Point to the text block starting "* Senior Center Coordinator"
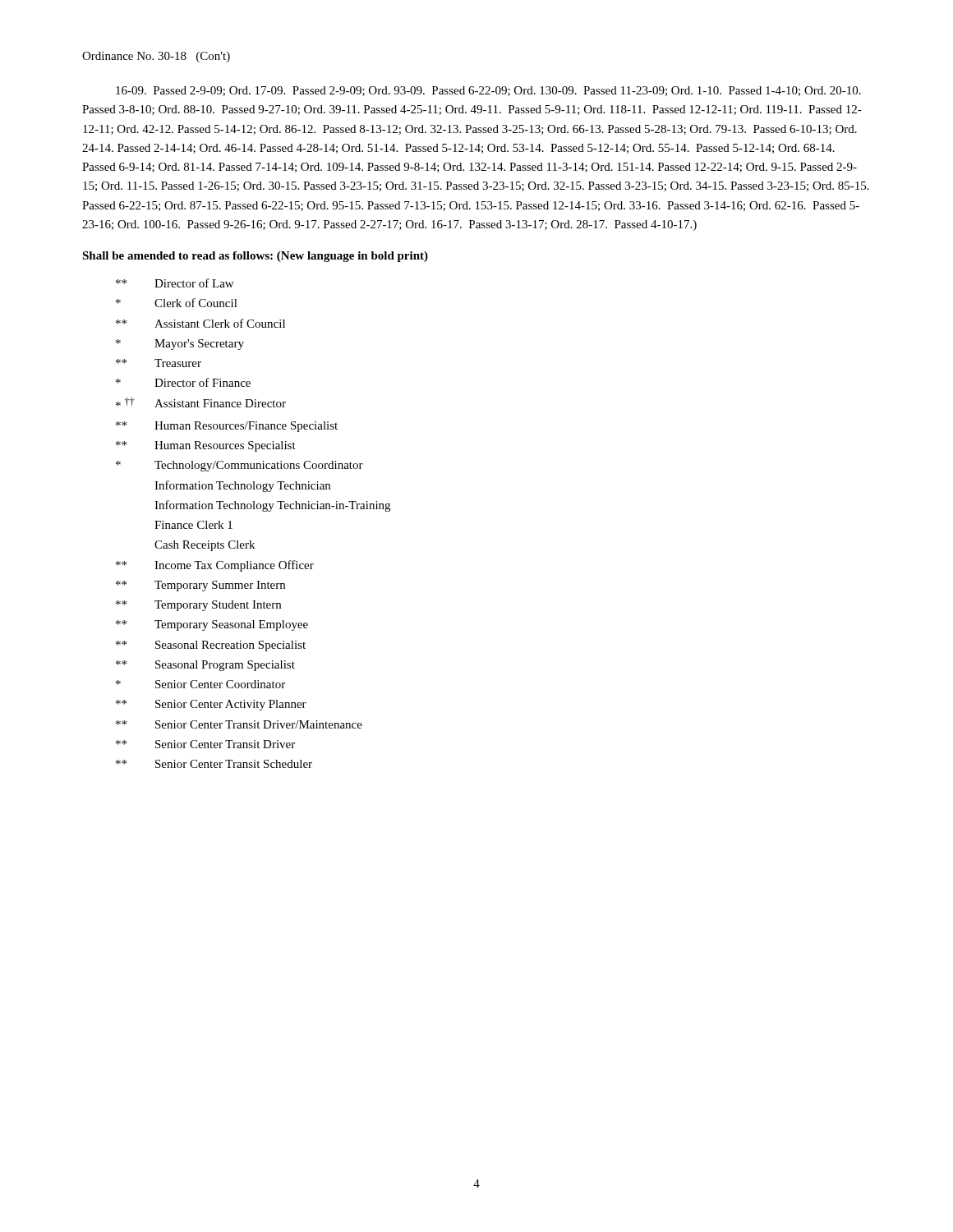This screenshot has width=953, height=1232. click(x=200, y=684)
